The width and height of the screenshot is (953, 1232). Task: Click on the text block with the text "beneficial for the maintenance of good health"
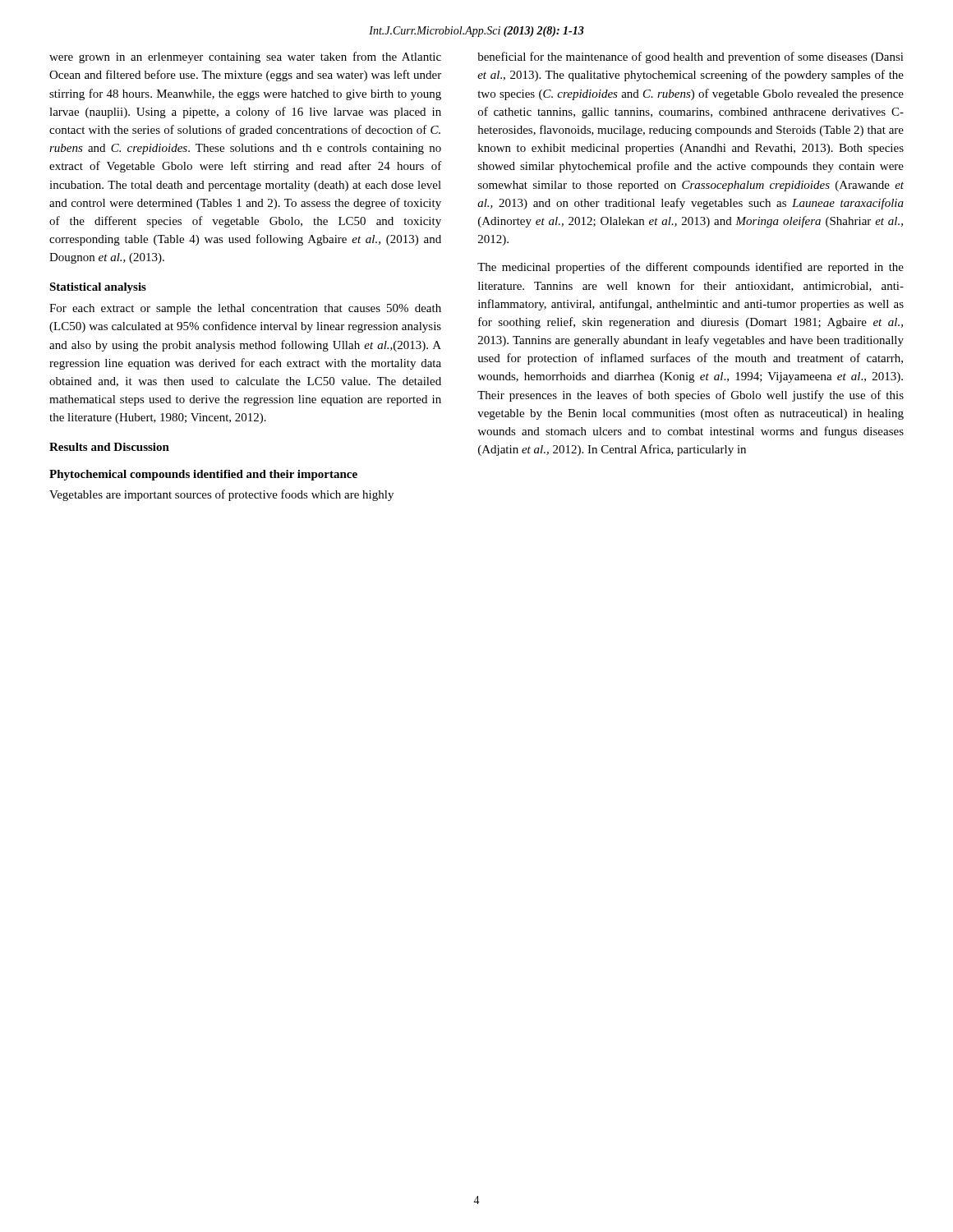tap(691, 148)
